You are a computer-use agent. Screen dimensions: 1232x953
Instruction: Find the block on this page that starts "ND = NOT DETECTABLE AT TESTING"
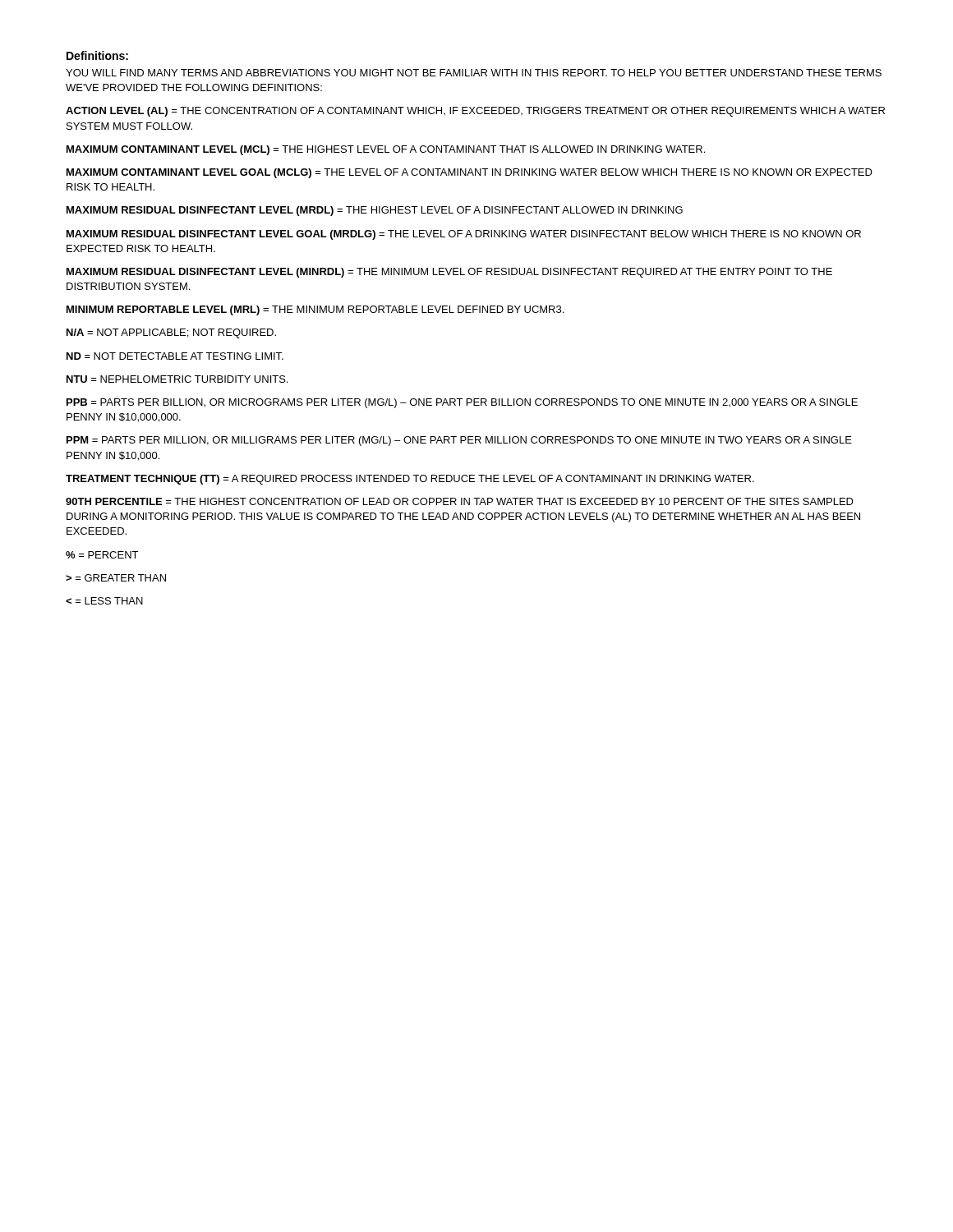tap(175, 356)
